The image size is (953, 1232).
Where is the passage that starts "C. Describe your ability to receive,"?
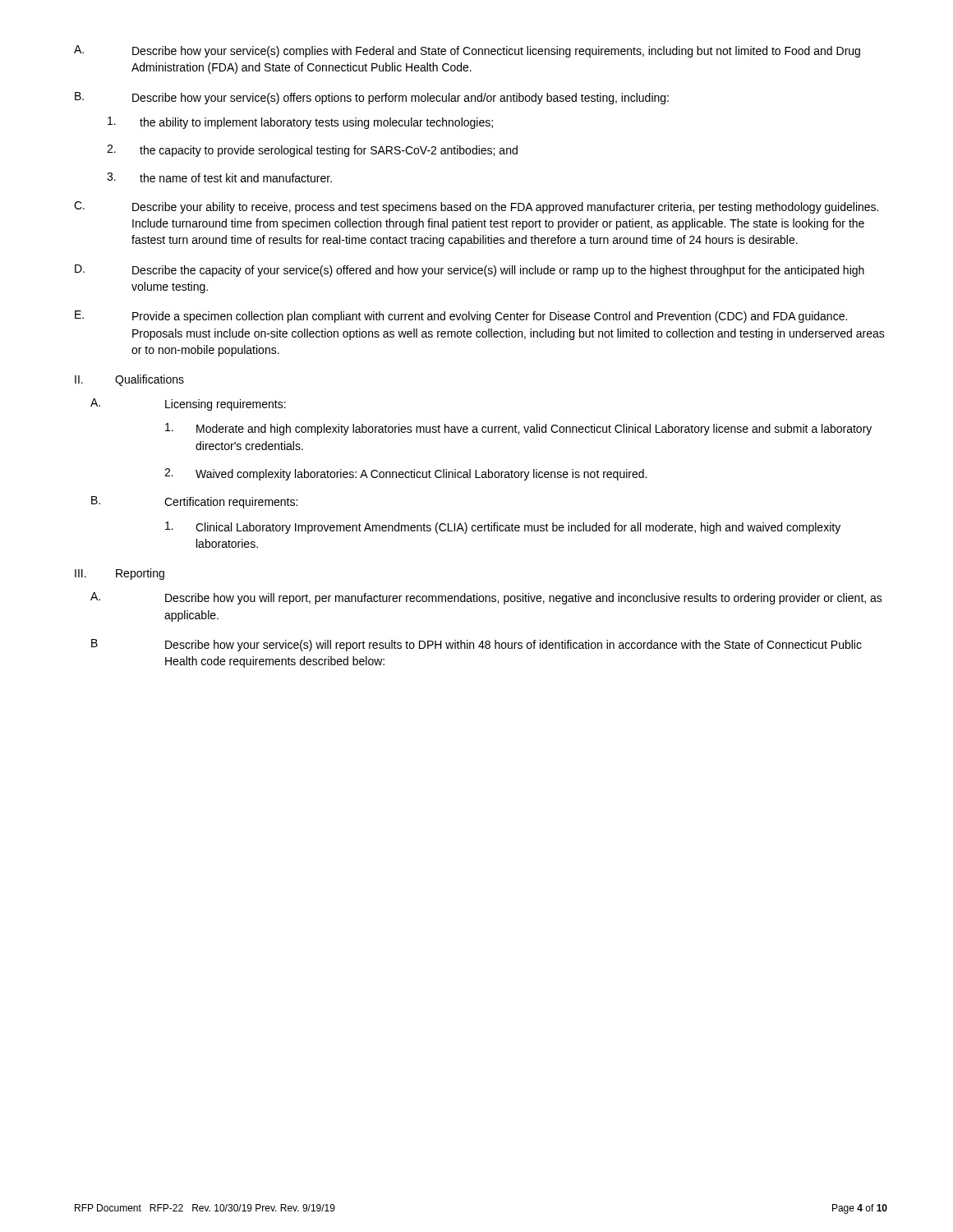pyautogui.click(x=481, y=224)
